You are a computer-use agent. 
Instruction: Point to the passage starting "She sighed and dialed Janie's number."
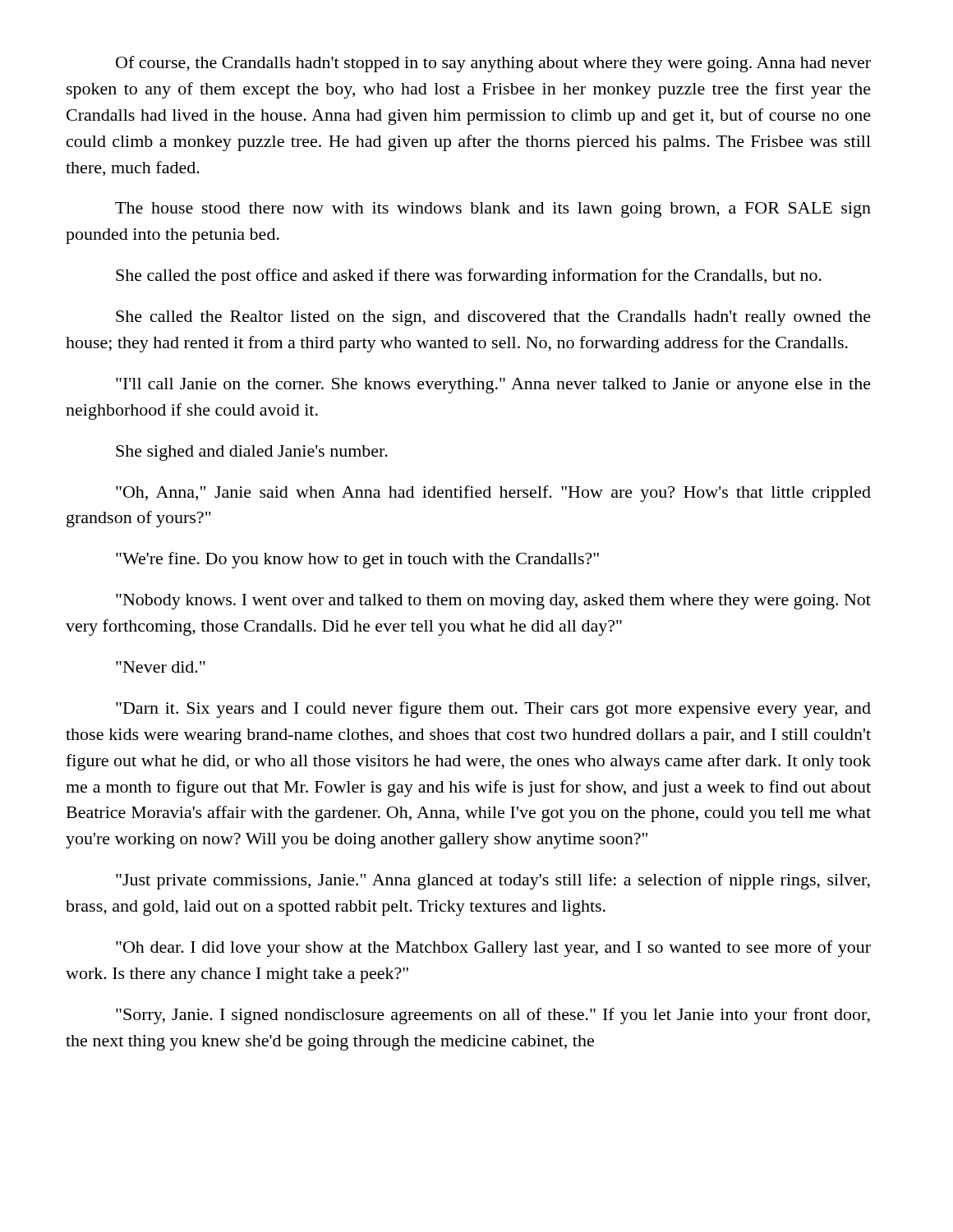[x=252, y=453]
